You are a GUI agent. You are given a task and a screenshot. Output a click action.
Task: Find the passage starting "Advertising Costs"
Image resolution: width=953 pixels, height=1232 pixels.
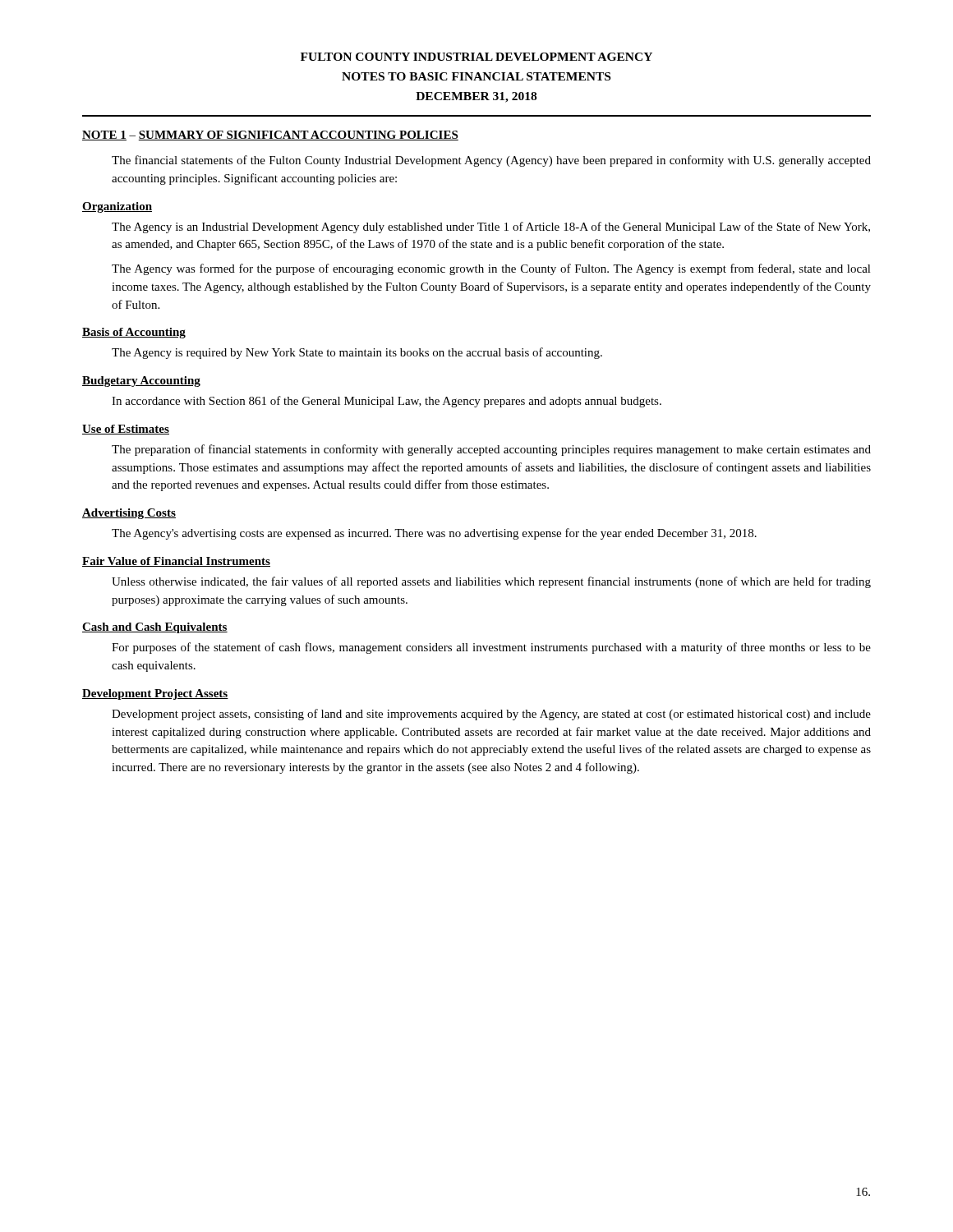tap(129, 513)
